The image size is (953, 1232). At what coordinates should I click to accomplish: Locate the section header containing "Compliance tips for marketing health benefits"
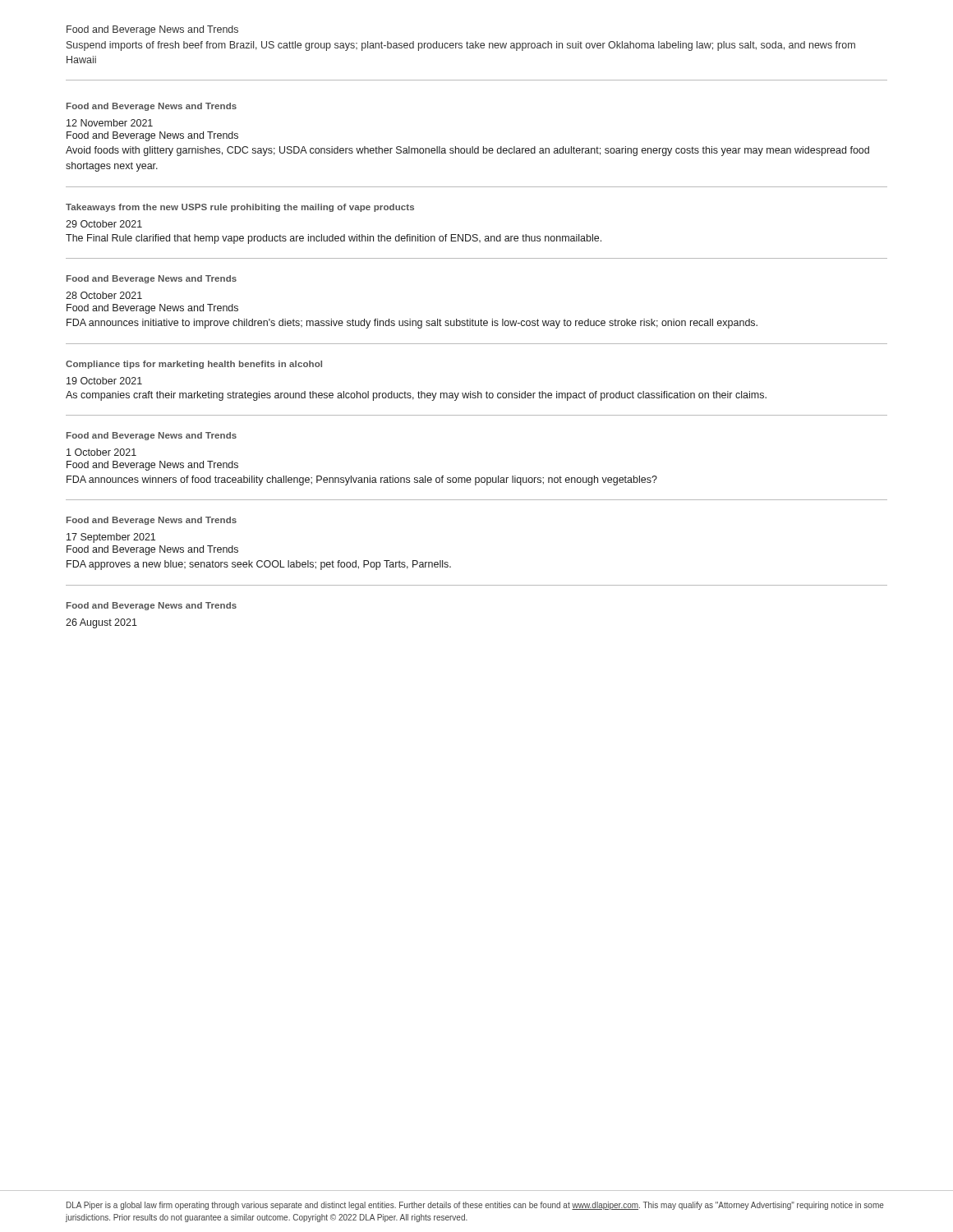tap(194, 363)
